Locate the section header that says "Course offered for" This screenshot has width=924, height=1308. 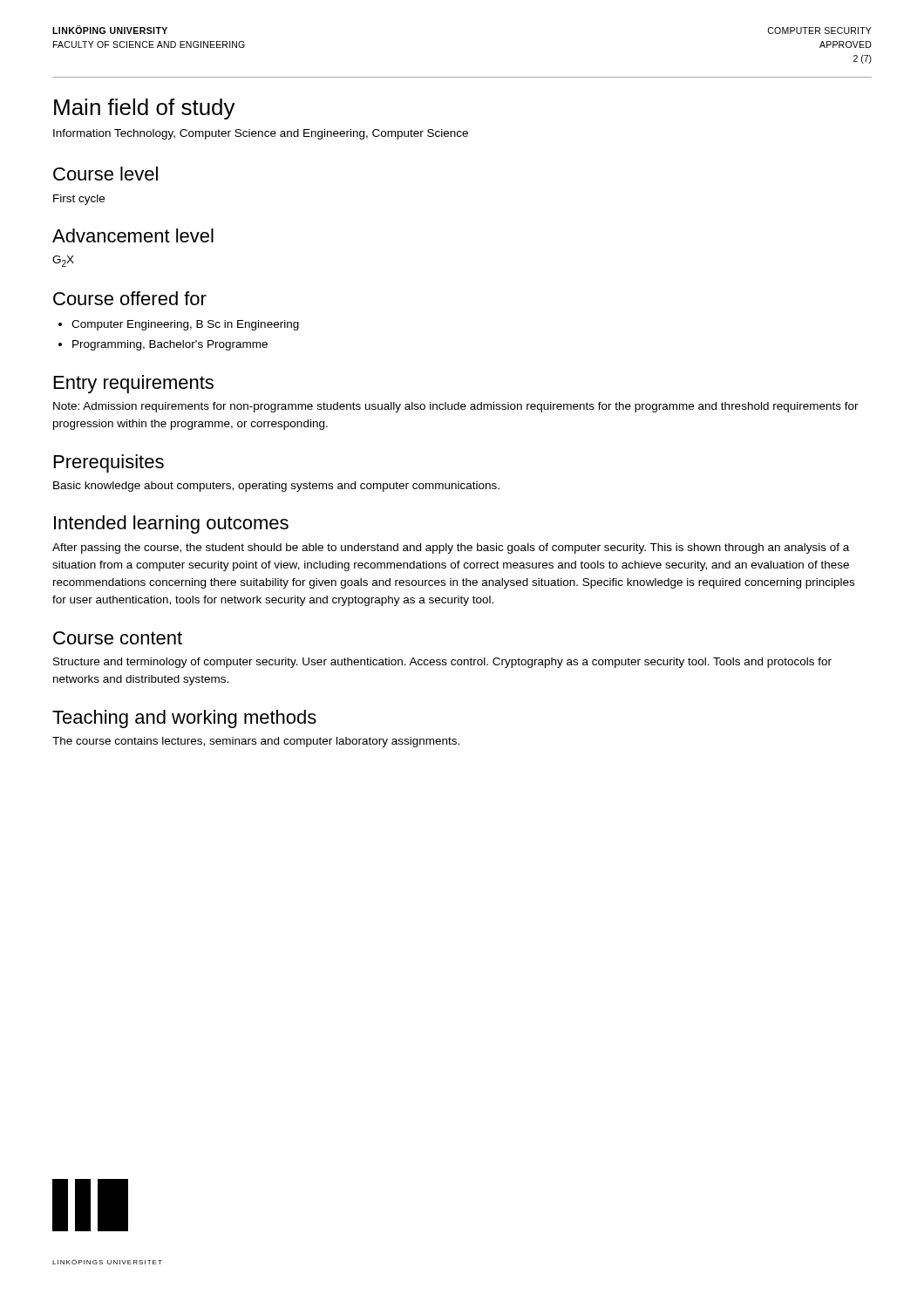point(130,298)
